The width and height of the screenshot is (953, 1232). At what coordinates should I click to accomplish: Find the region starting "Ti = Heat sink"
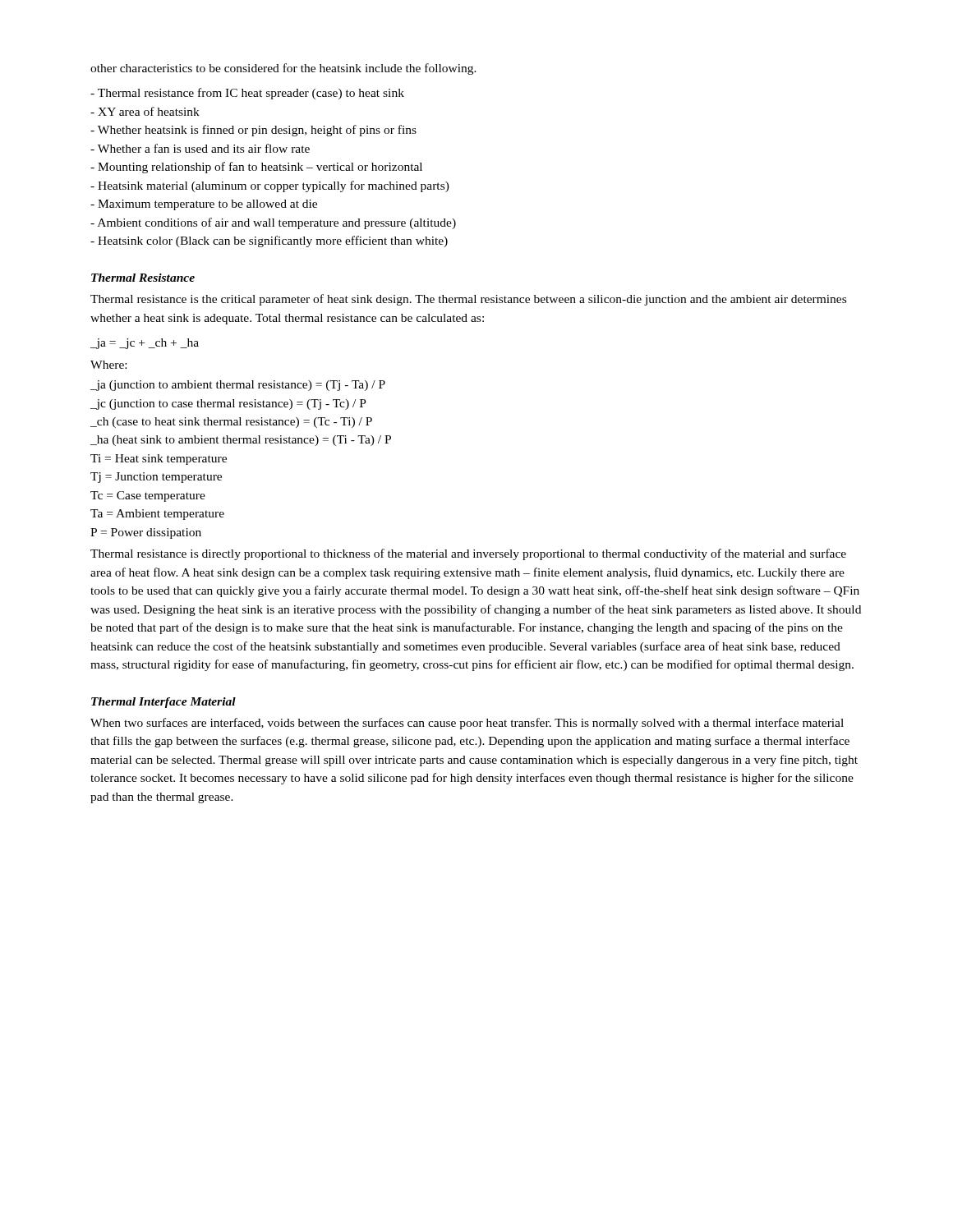click(x=159, y=458)
